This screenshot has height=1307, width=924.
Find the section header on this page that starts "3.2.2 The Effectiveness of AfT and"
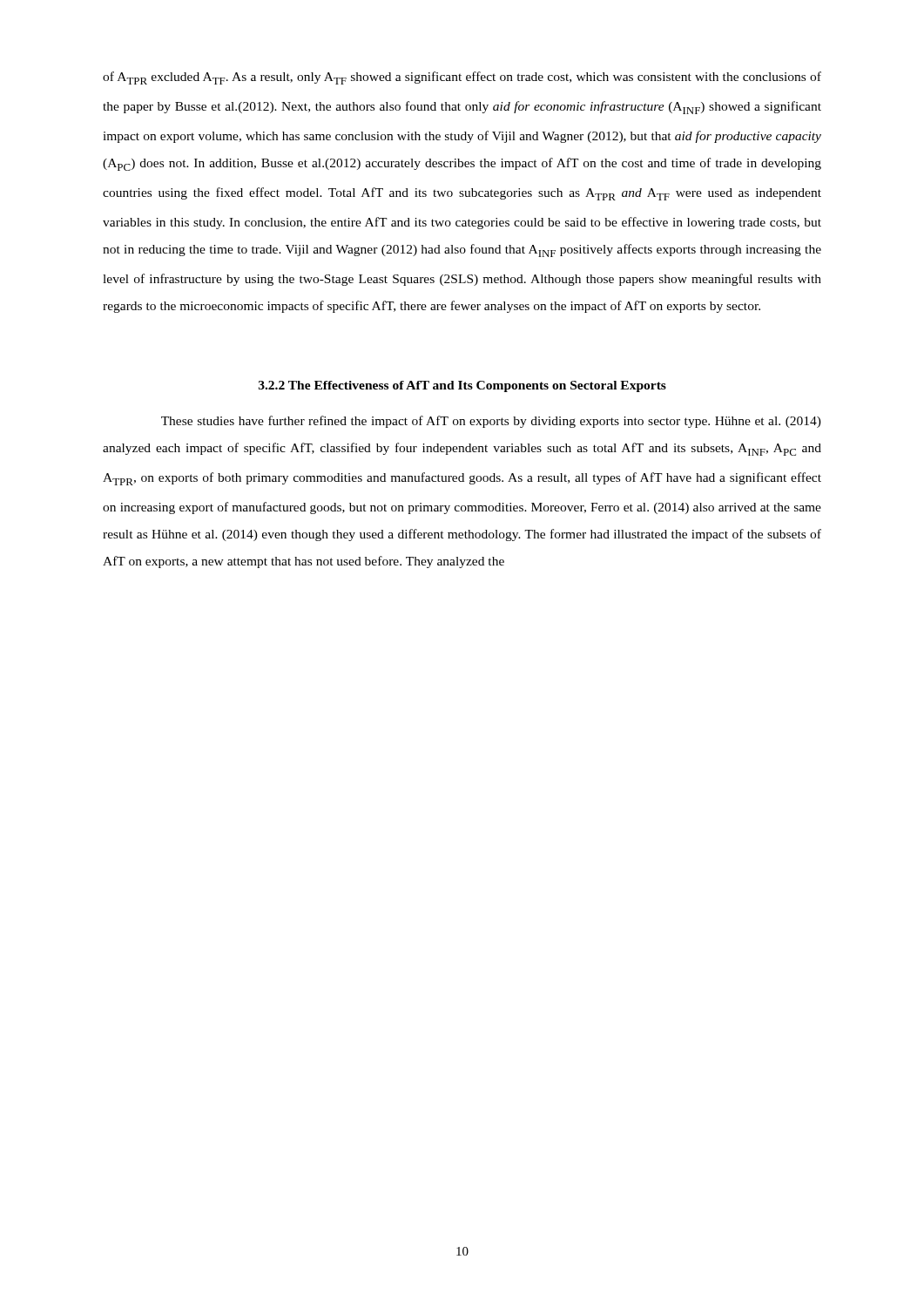(x=462, y=384)
